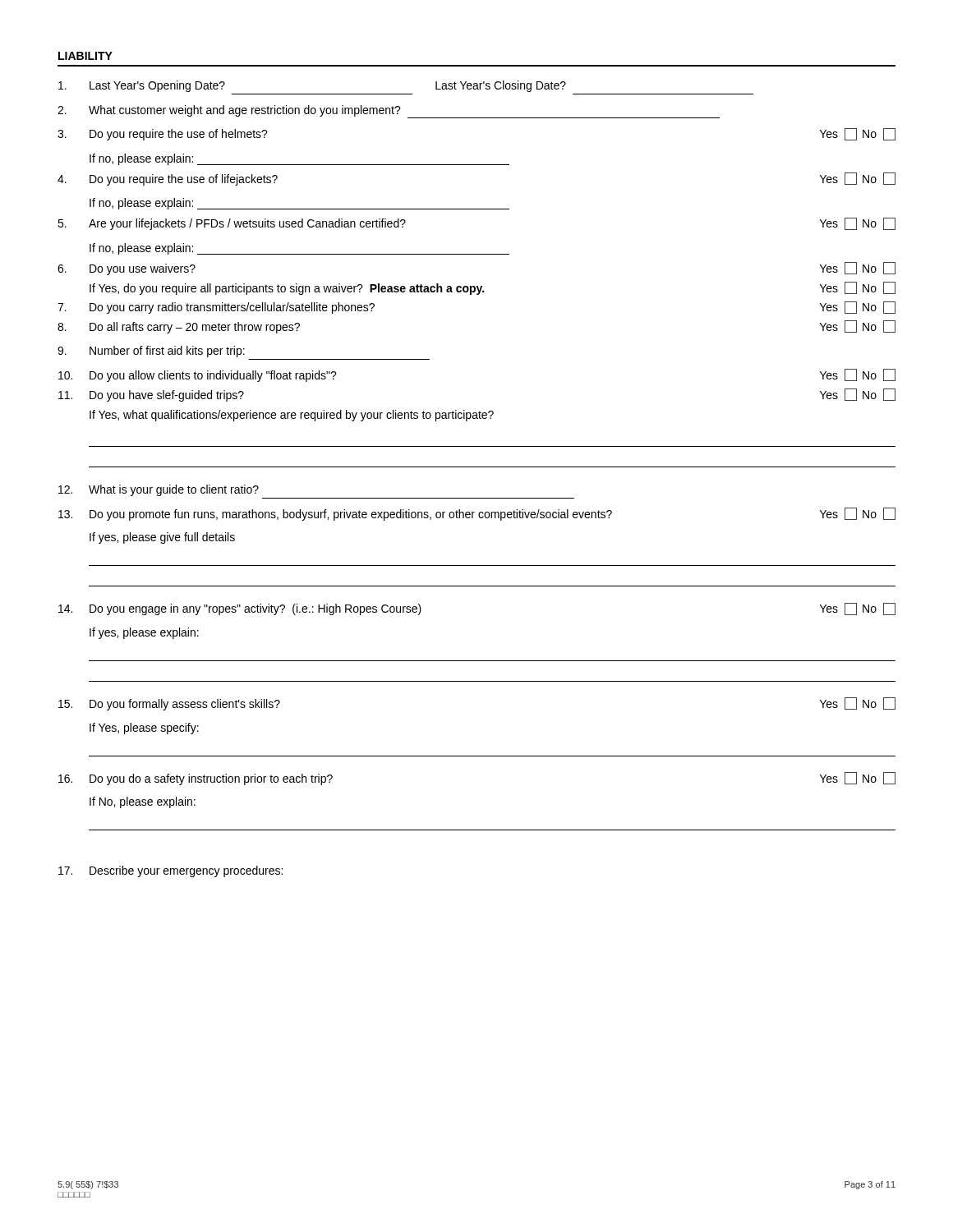Click on the passage starting "17. Describe your emergency procedures:"

pos(170,871)
